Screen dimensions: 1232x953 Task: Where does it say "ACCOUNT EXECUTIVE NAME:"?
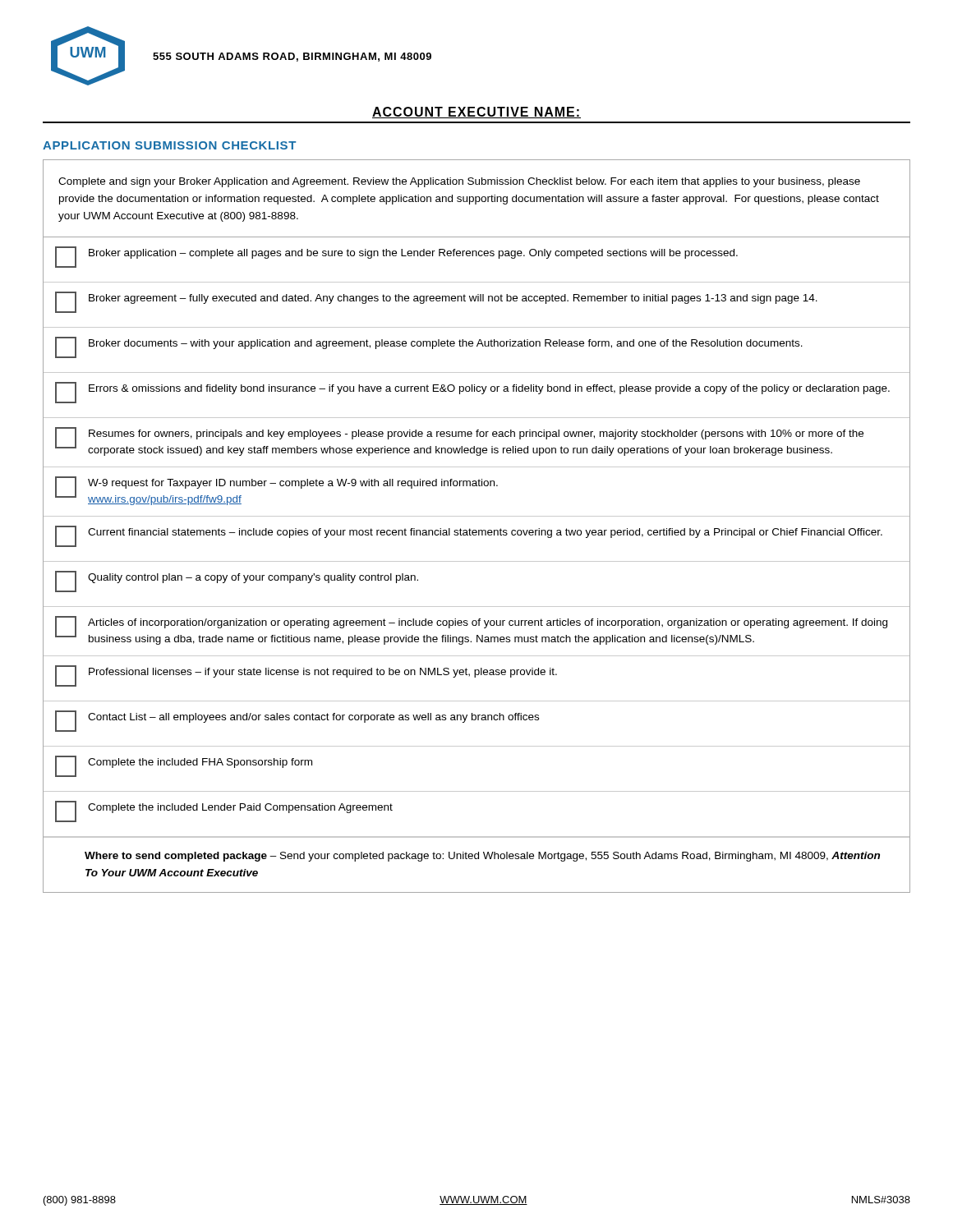(x=476, y=114)
